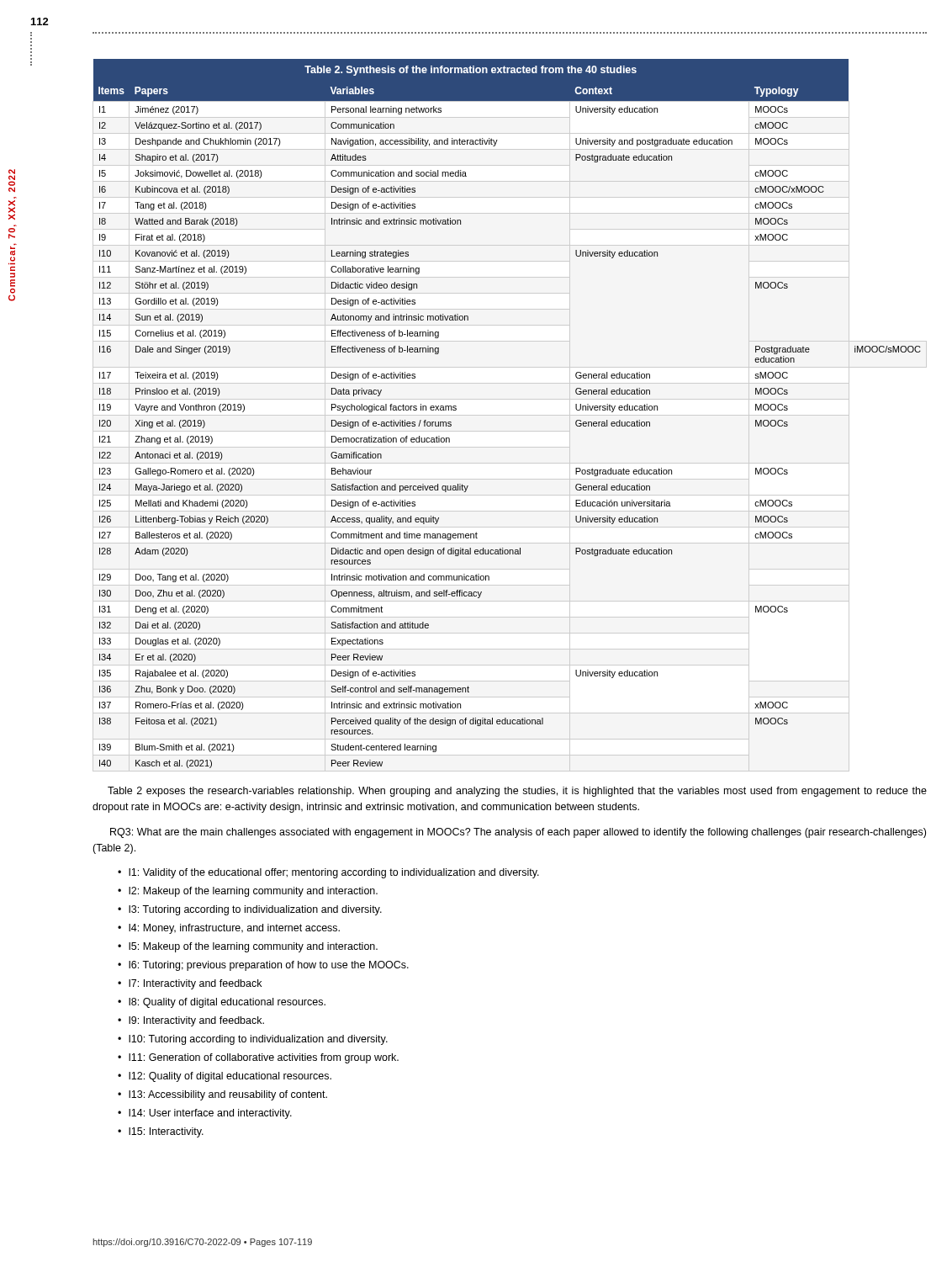Viewport: 952px width, 1262px height.
Task: Locate the text "•I15: Interactivity."
Action: [161, 1131]
